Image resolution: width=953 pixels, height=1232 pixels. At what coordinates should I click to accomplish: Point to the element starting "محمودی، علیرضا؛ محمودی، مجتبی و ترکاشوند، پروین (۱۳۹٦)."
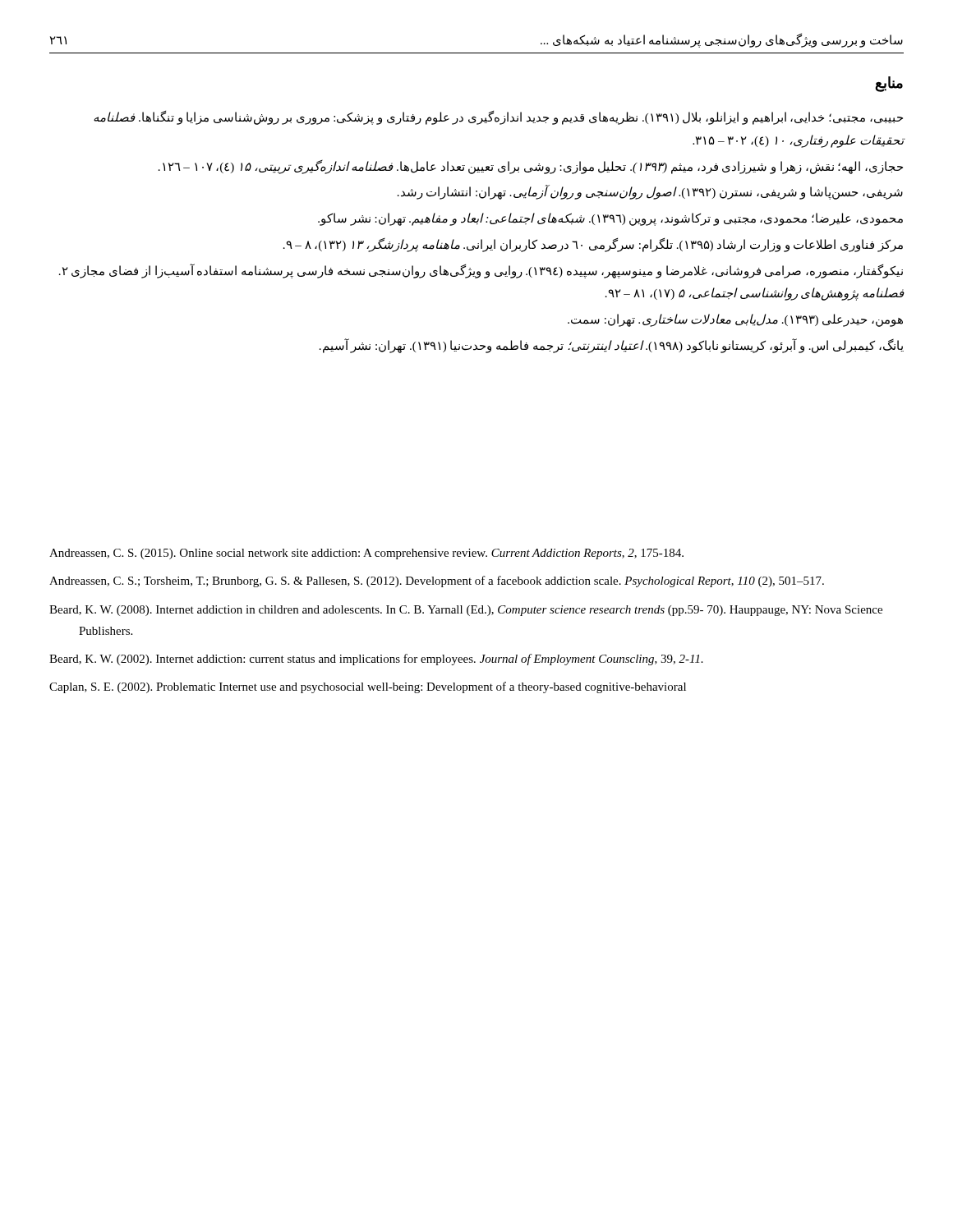[476, 219]
